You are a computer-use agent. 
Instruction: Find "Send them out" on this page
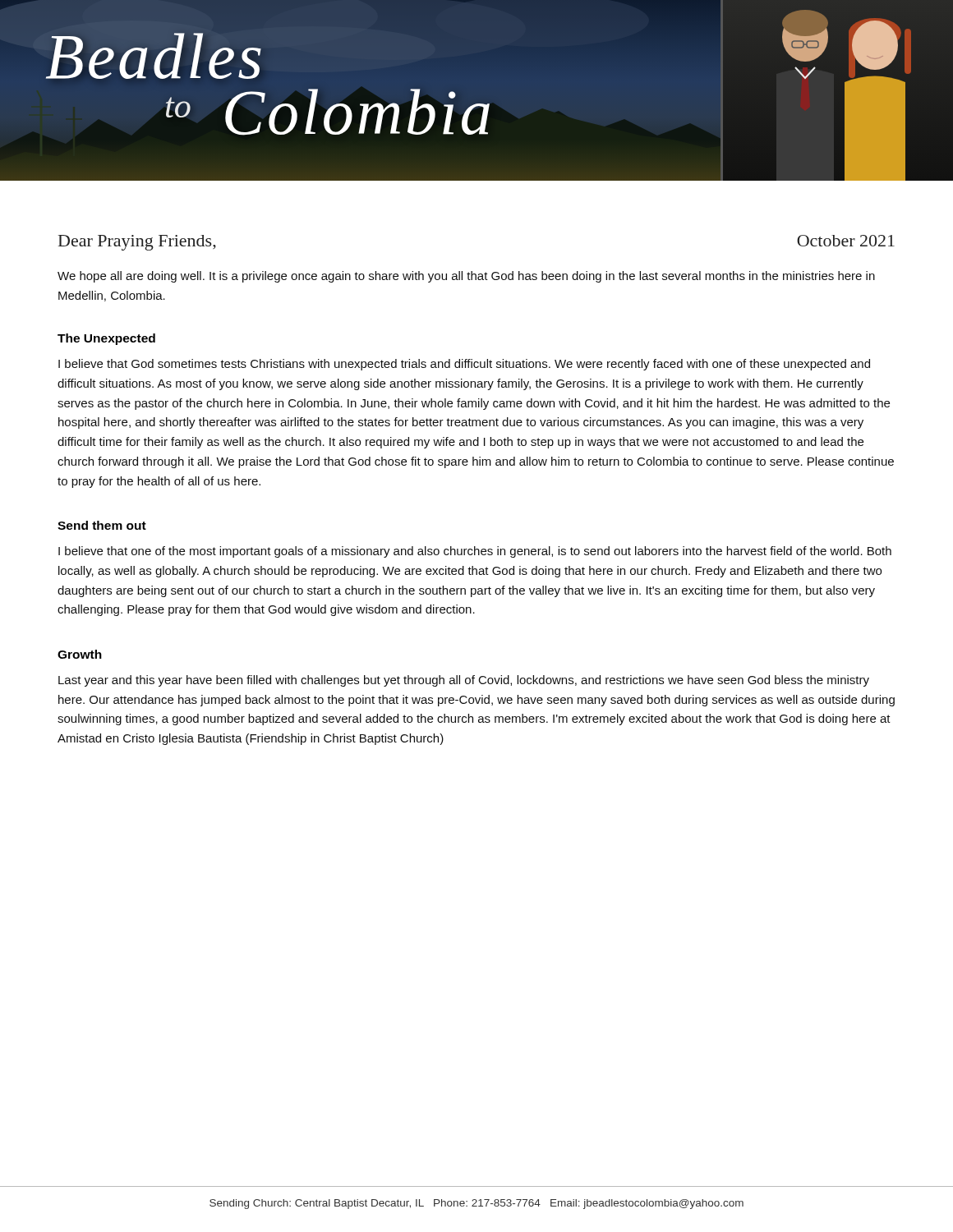coord(102,525)
